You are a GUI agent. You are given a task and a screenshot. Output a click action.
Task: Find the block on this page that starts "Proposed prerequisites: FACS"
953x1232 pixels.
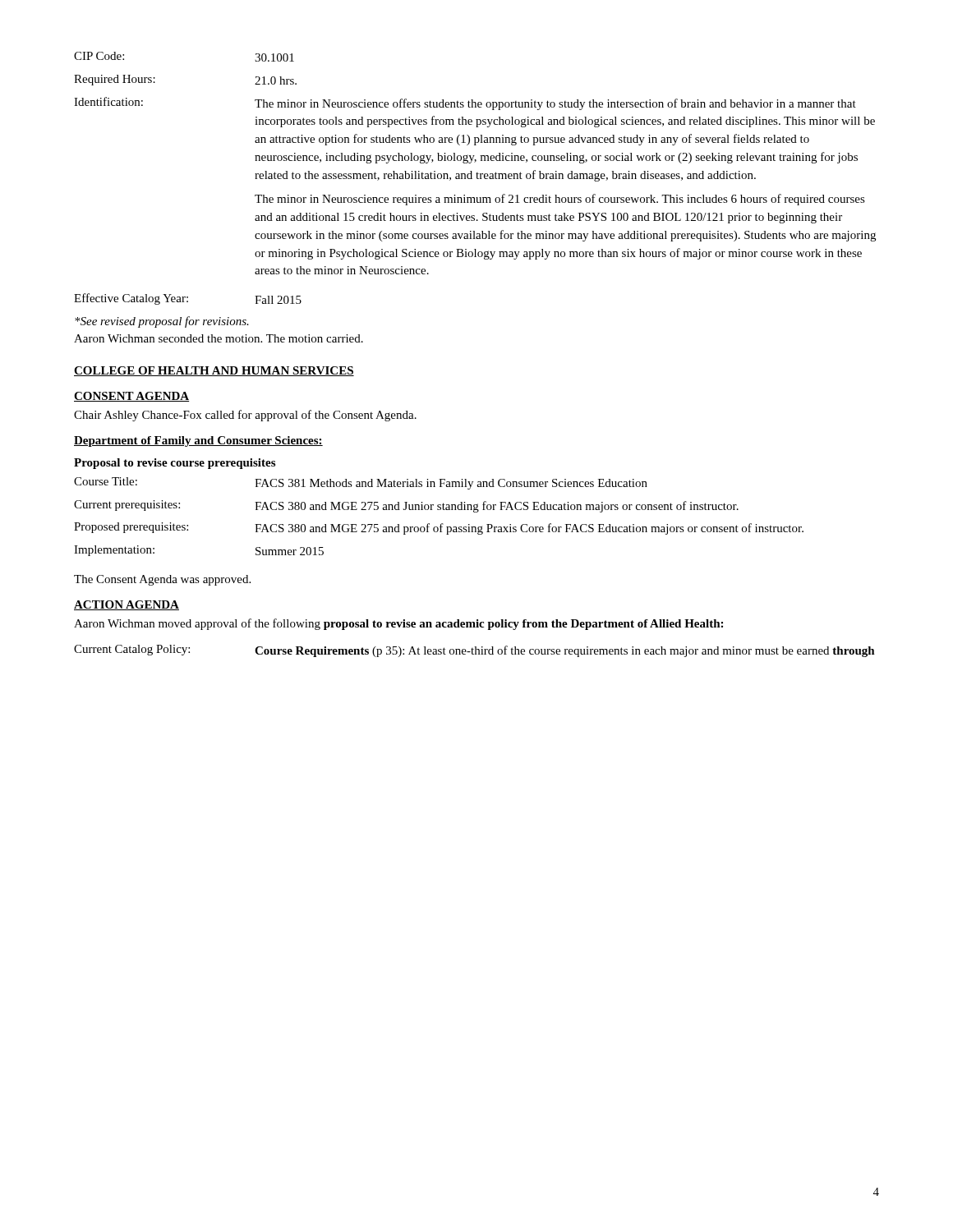tap(476, 529)
